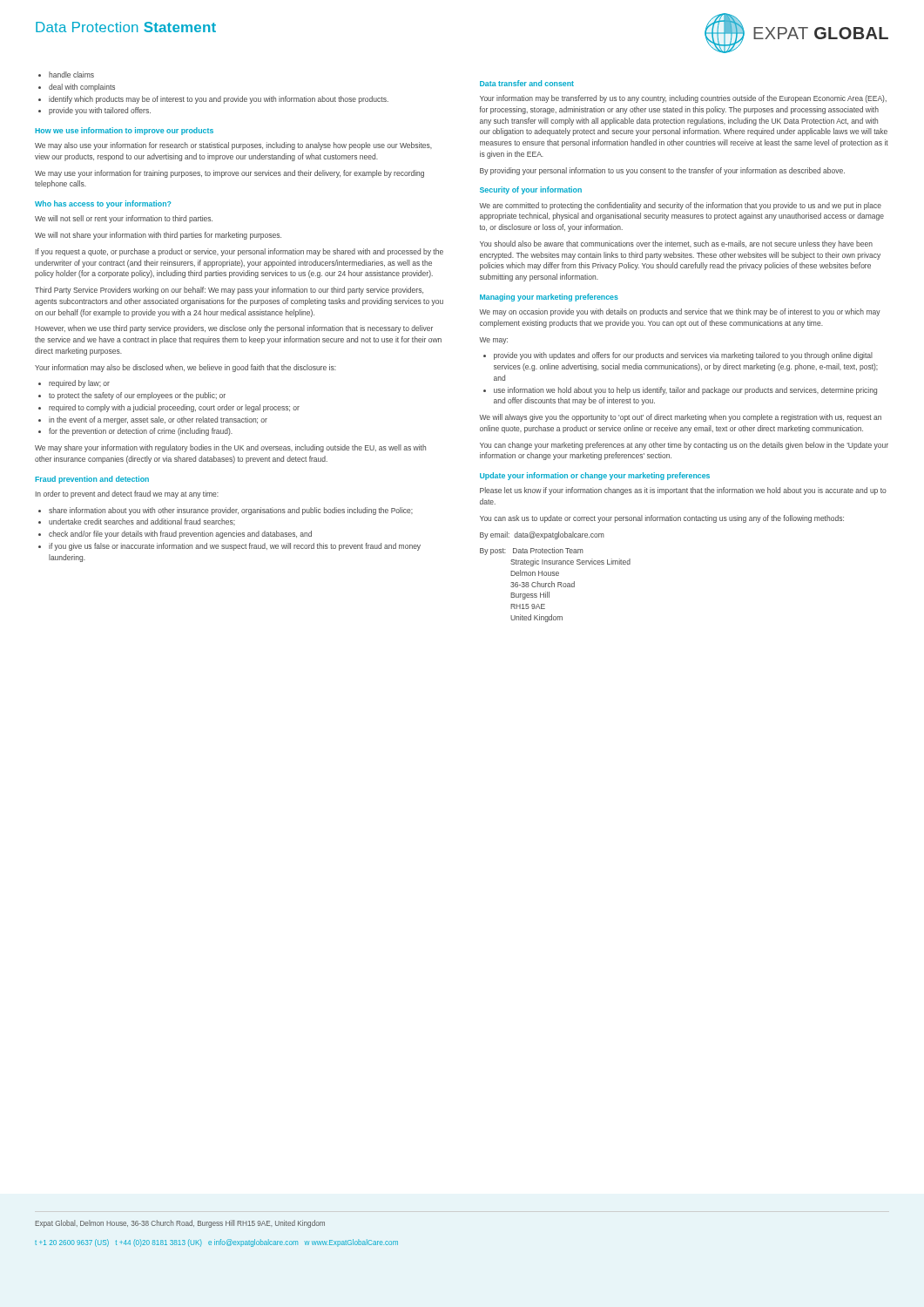Viewport: 924px width, 1307px height.
Task: Locate the passage starting "Fraud prevention and detection"
Action: [92, 479]
